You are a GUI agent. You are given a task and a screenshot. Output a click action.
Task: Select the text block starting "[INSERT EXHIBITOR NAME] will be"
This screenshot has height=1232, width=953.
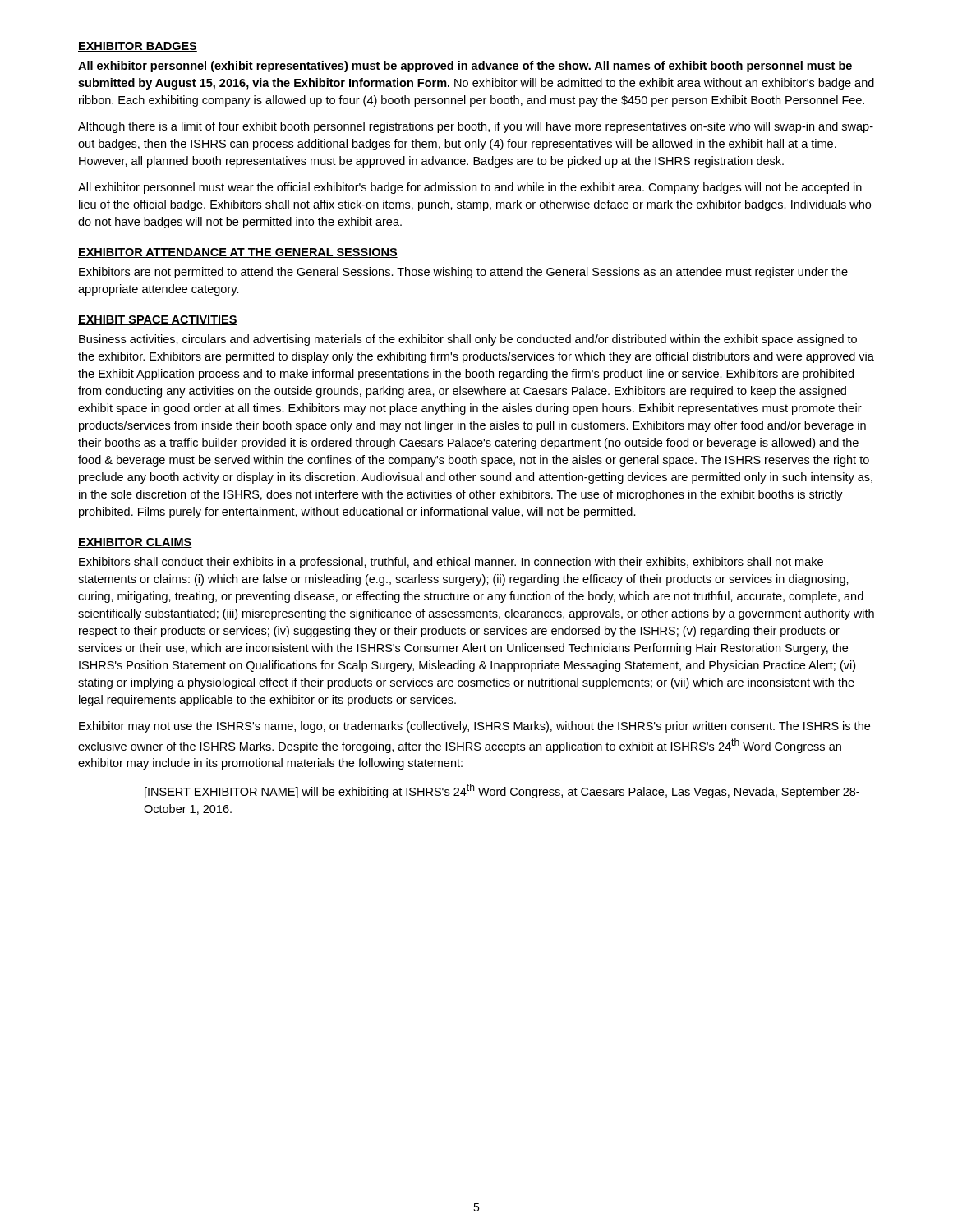(502, 799)
